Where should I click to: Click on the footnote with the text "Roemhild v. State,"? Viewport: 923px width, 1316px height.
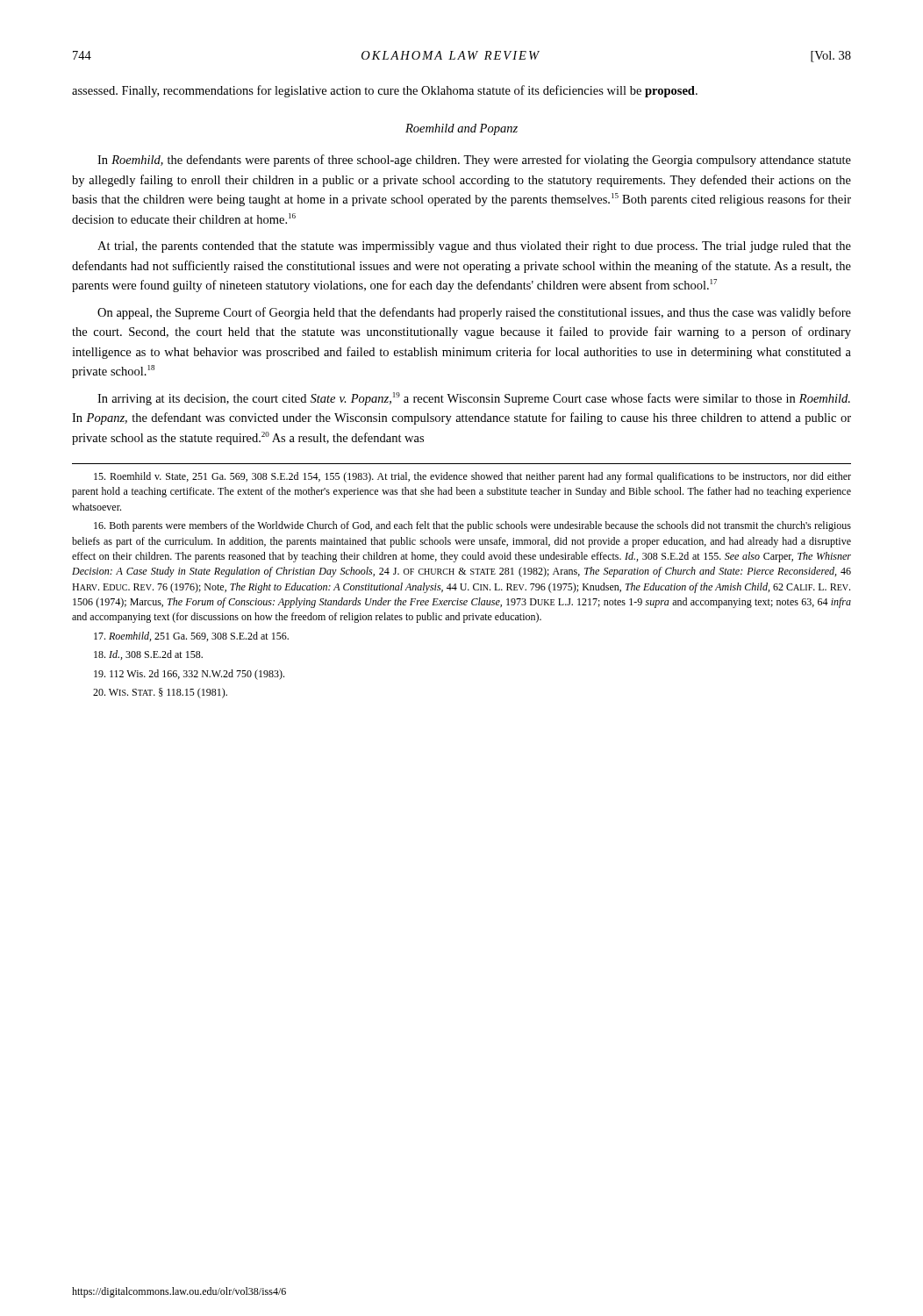tap(462, 492)
